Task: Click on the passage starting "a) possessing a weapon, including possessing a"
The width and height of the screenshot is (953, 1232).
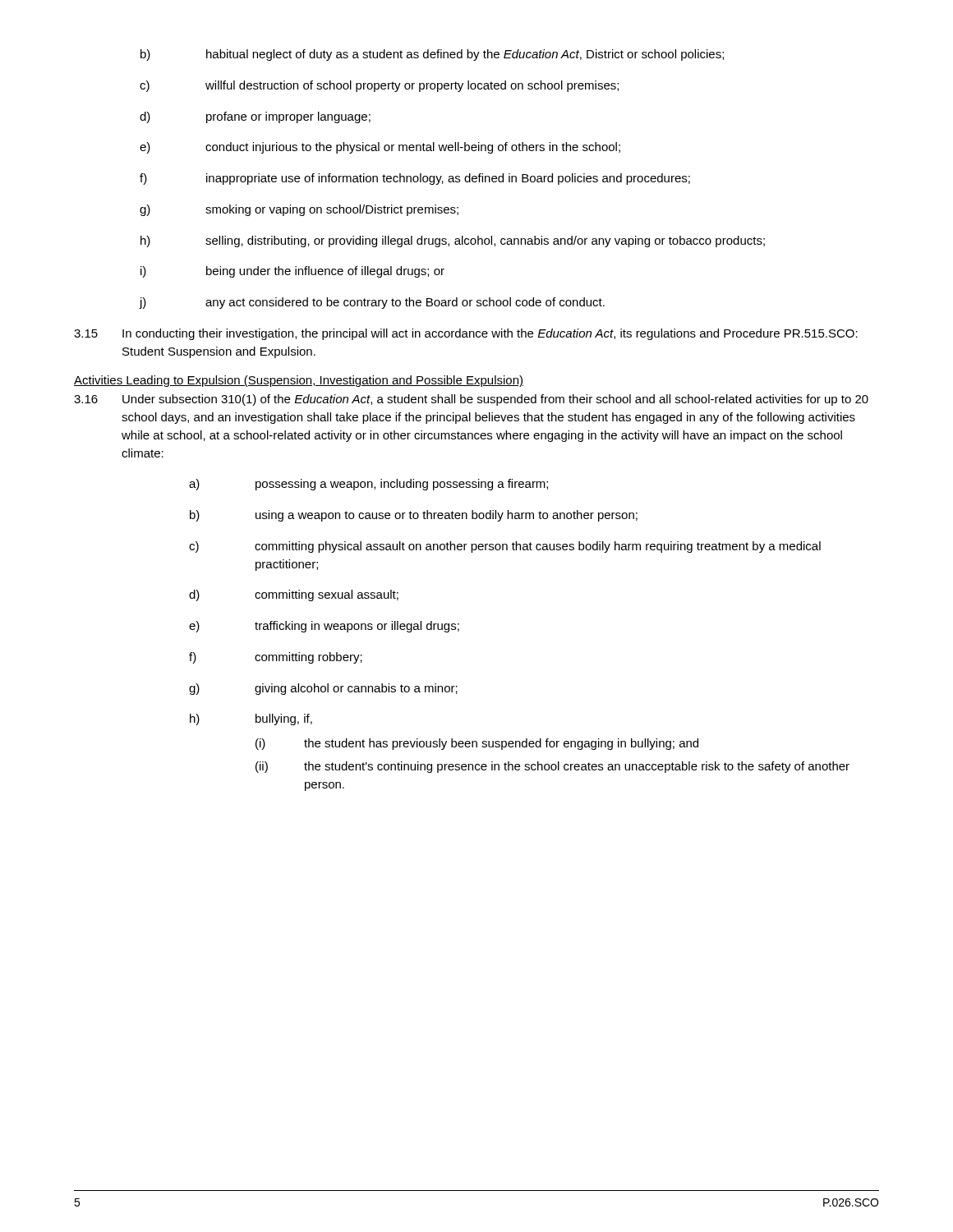Action: (x=534, y=484)
